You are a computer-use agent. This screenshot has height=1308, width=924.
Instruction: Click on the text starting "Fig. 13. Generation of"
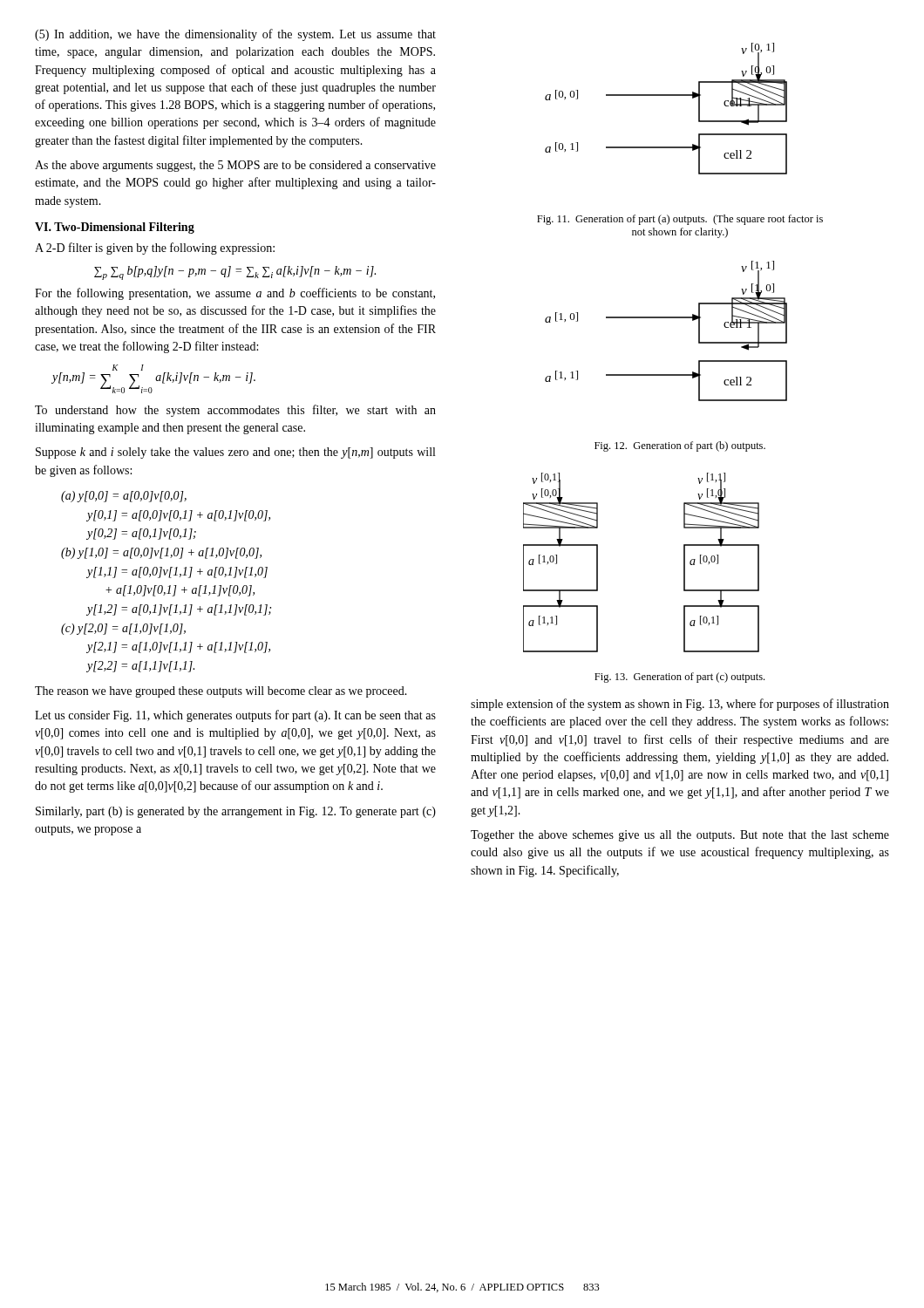point(680,677)
